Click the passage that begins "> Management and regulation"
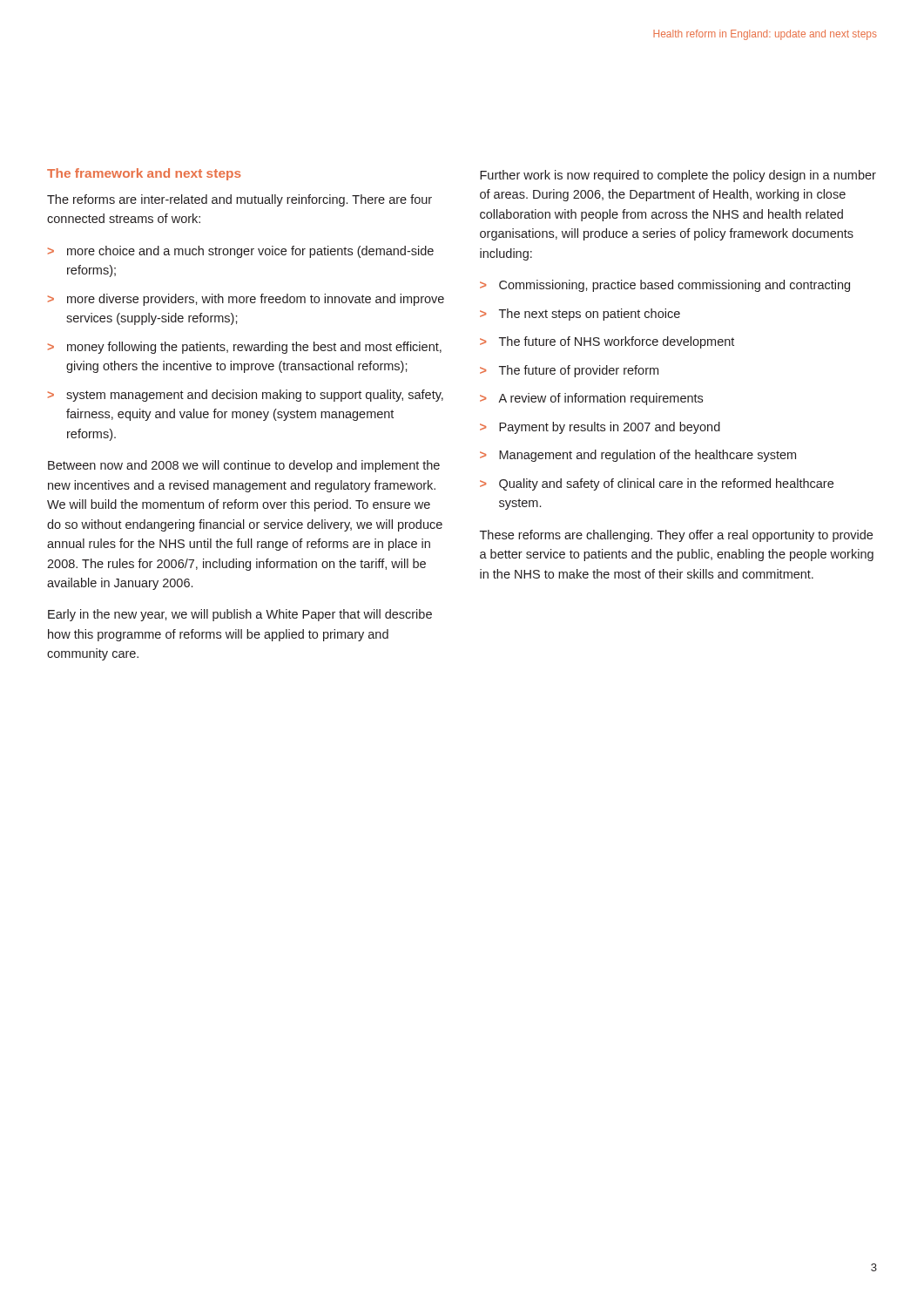Image resolution: width=924 pixels, height=1307 pixels. 678,455
